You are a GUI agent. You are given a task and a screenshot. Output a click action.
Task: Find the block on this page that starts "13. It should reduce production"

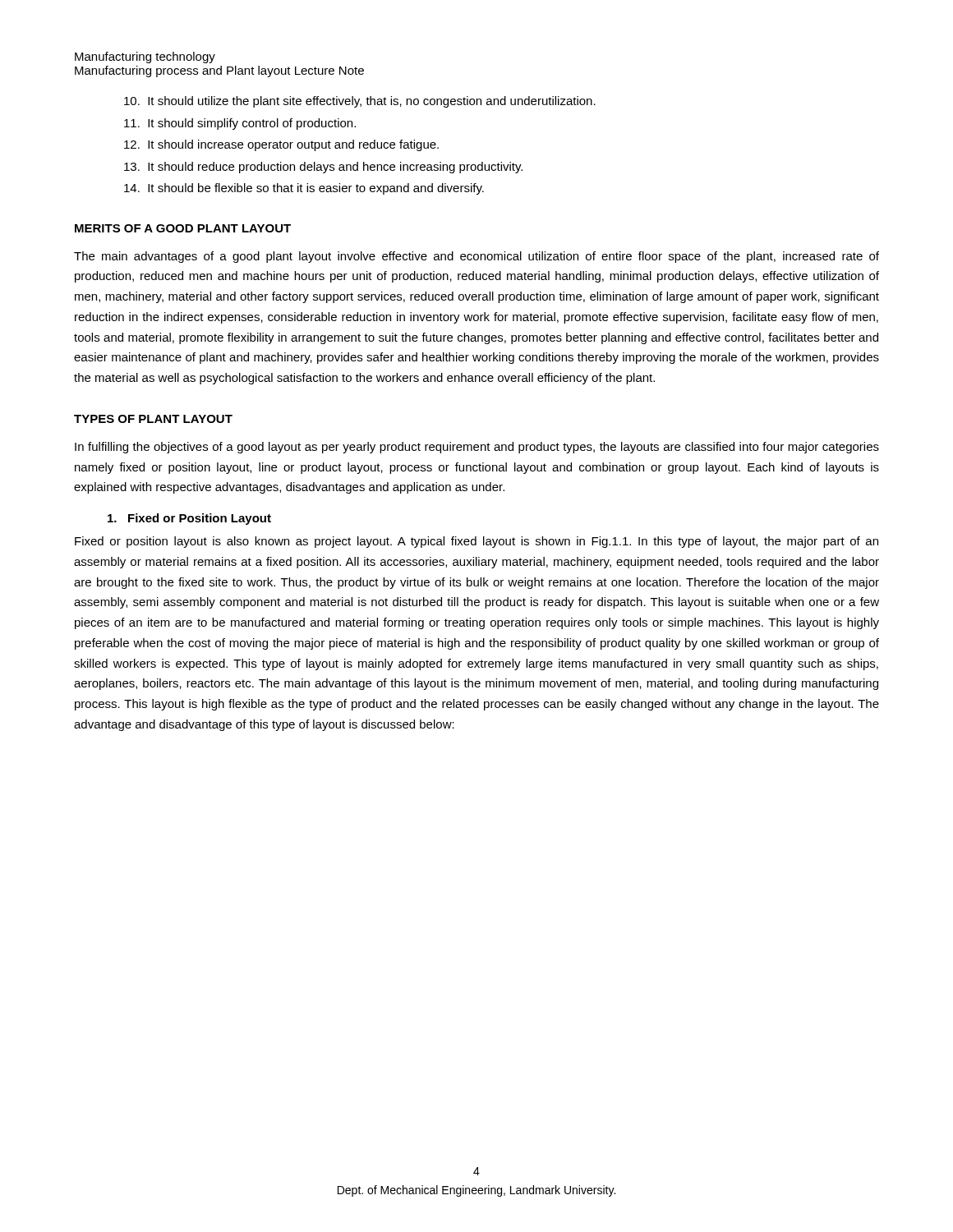pos(323,166)
